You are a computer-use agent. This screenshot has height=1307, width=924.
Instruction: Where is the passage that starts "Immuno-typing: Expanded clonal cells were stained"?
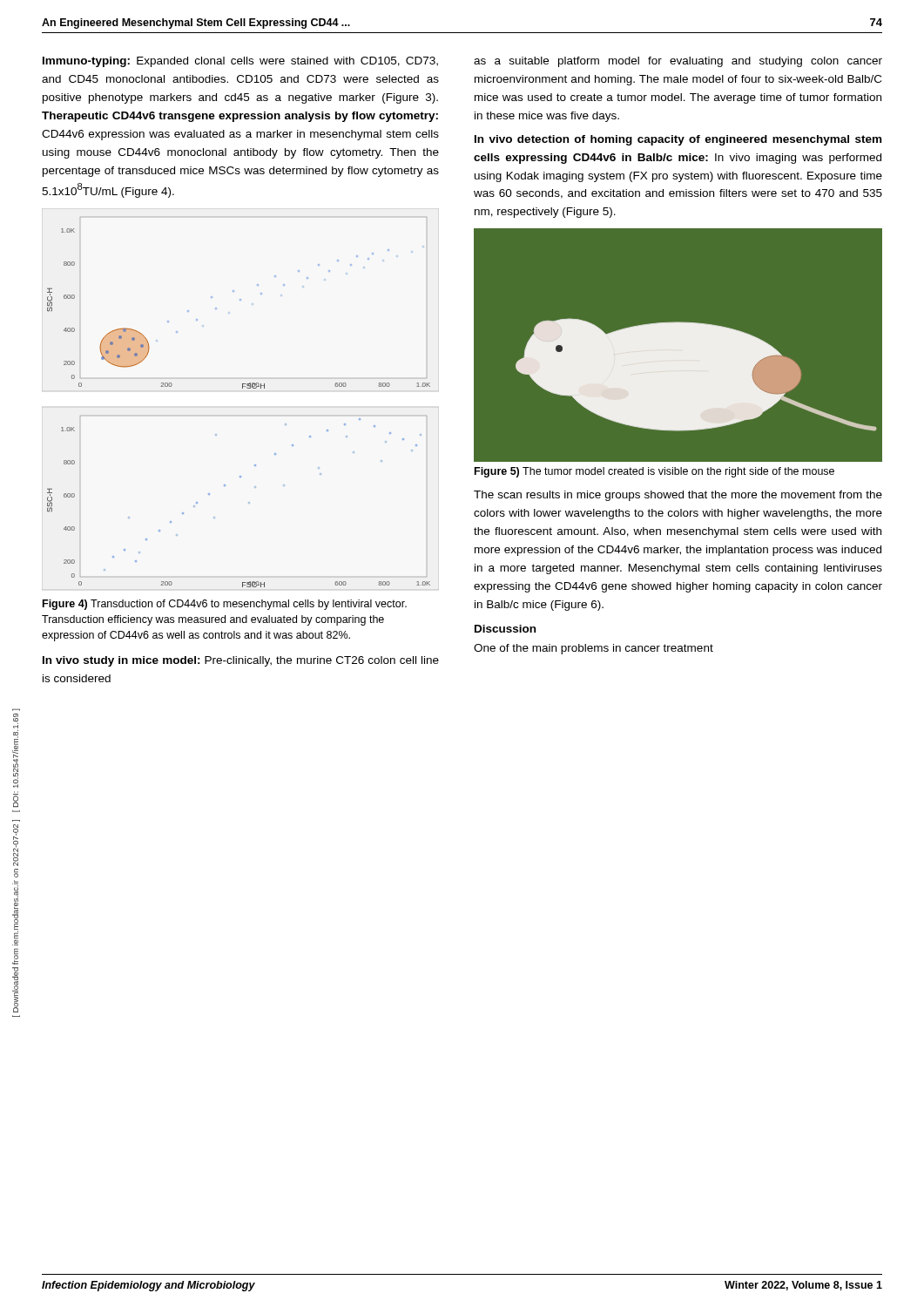point(240,126)
